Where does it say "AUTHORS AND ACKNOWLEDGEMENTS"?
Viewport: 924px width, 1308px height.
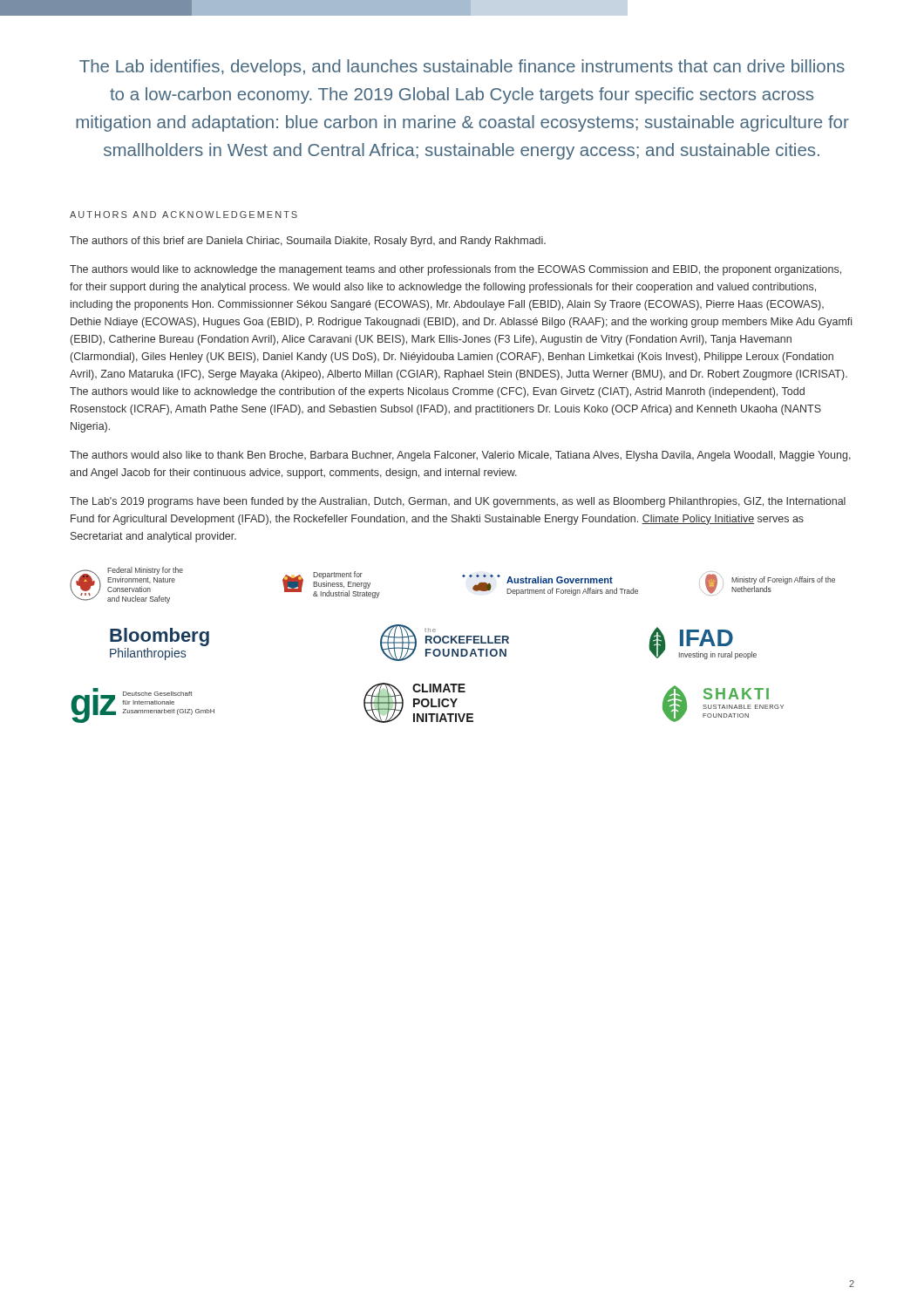pos(184,214)
